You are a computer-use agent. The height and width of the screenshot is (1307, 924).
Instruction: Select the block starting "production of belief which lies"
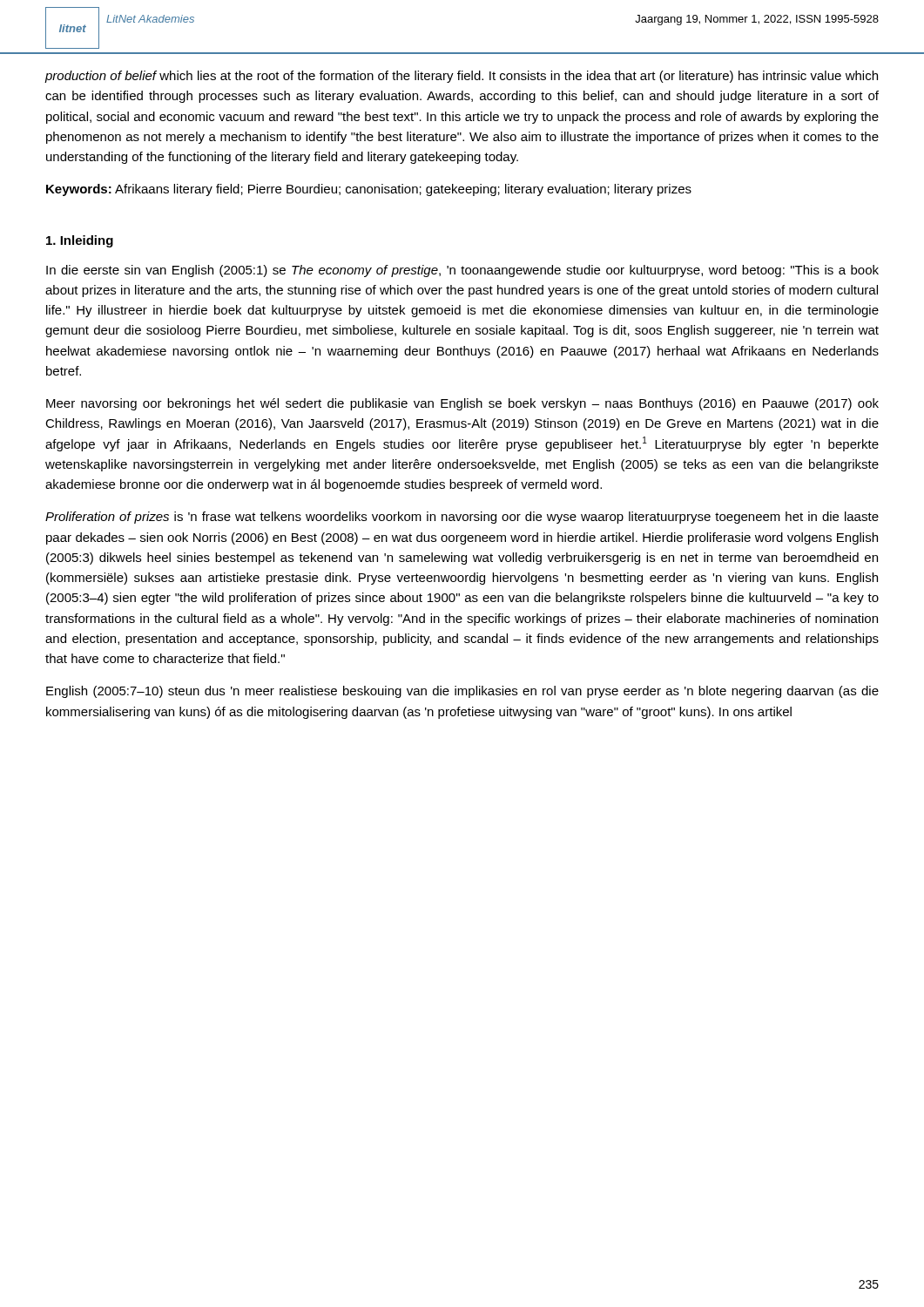tap(462, 116)
